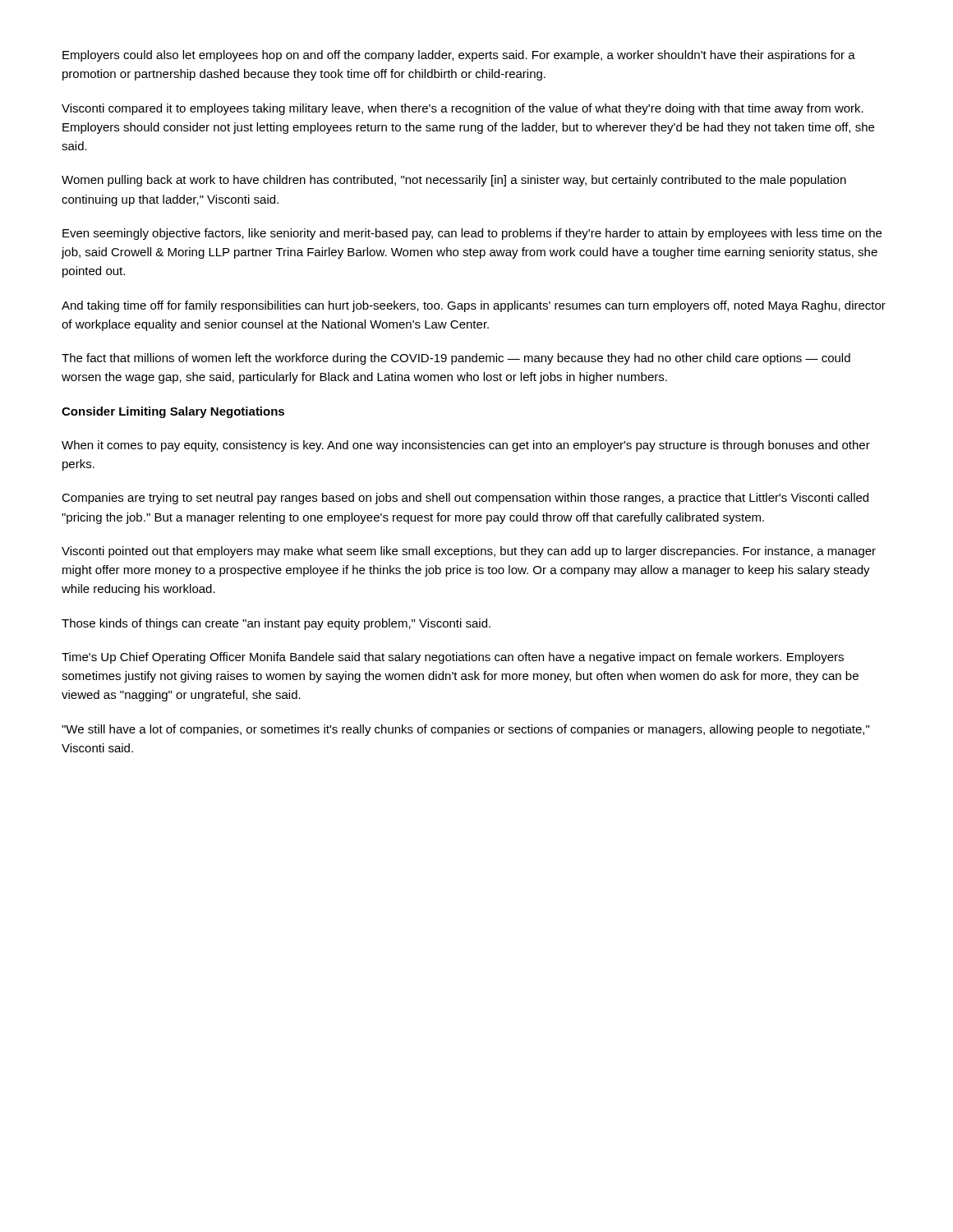Find the region starting ""We still have a lot"

coord(466,738)
